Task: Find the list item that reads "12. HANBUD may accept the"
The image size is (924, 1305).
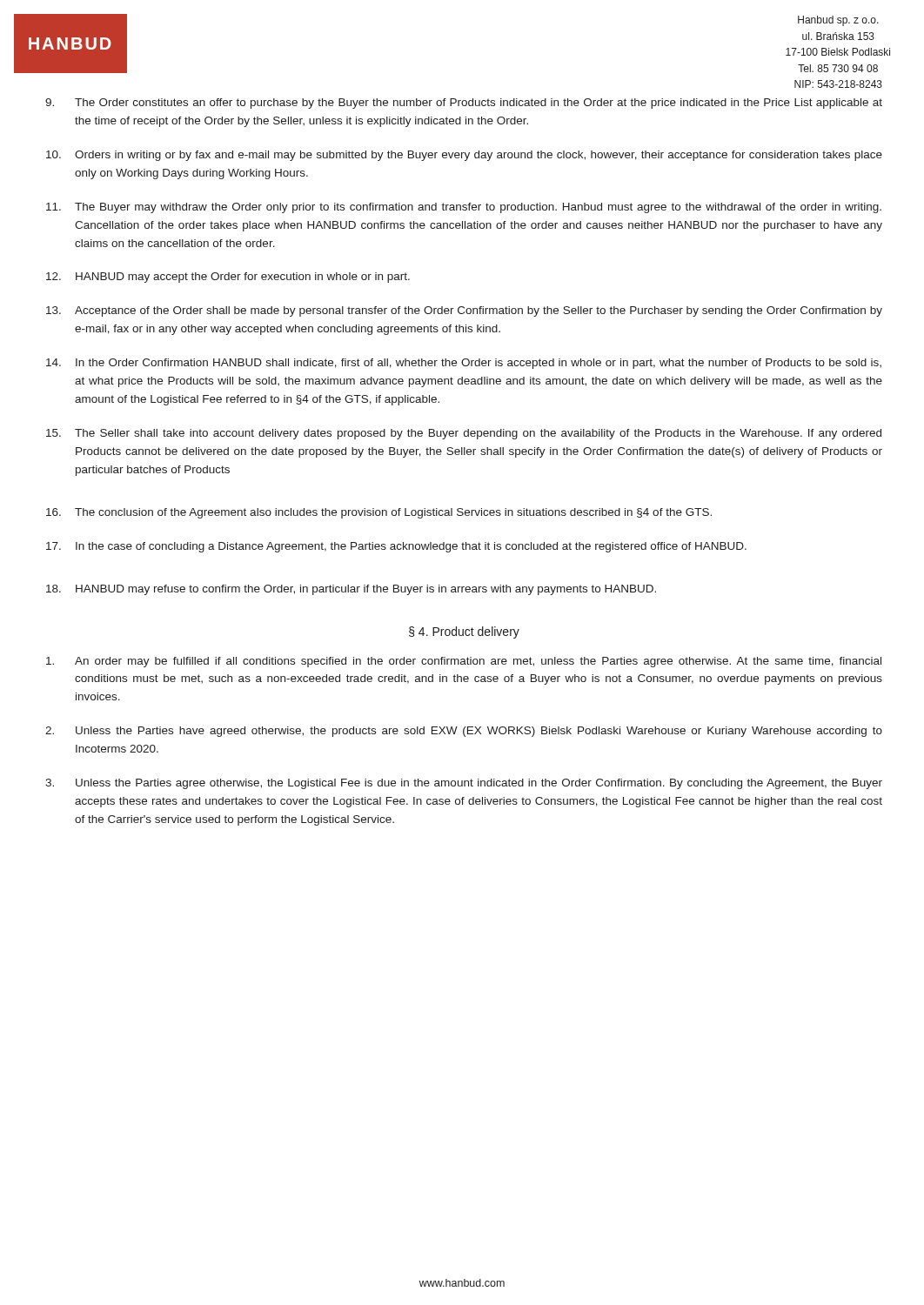Action: [x=228, y=278]
